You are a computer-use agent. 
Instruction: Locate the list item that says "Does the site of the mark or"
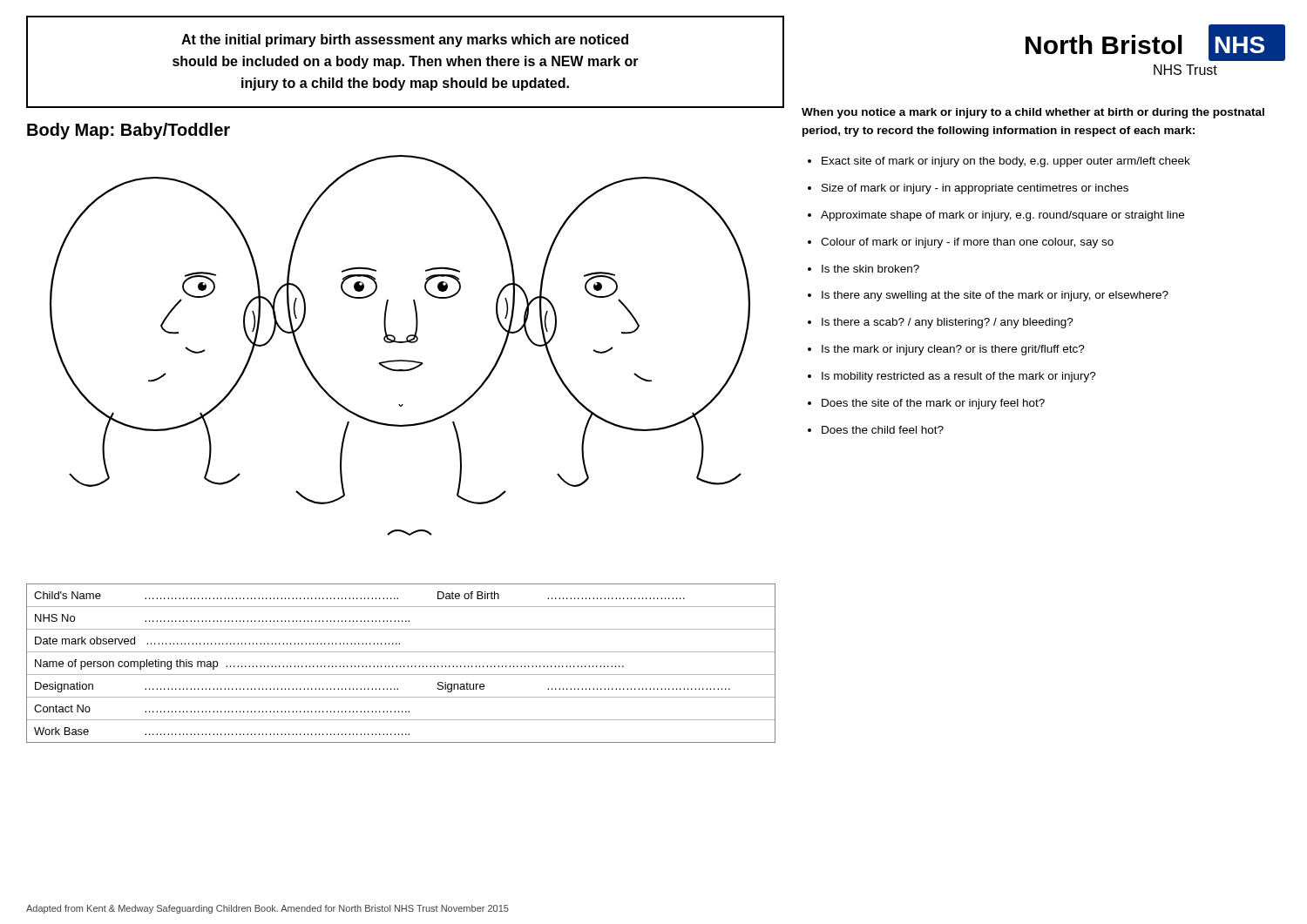coord(933,403)
